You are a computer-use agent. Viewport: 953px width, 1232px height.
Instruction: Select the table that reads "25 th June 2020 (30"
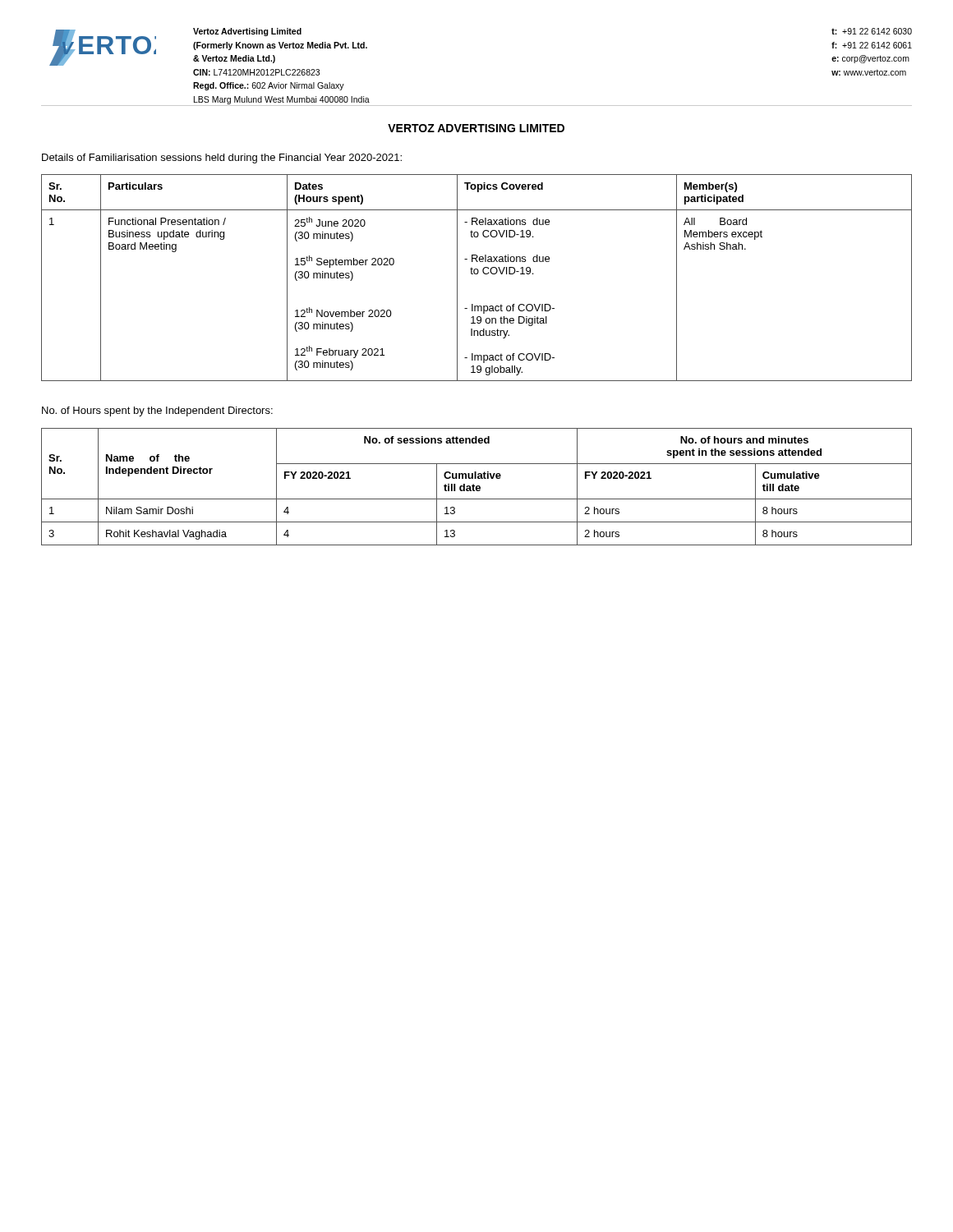(476, 278)
